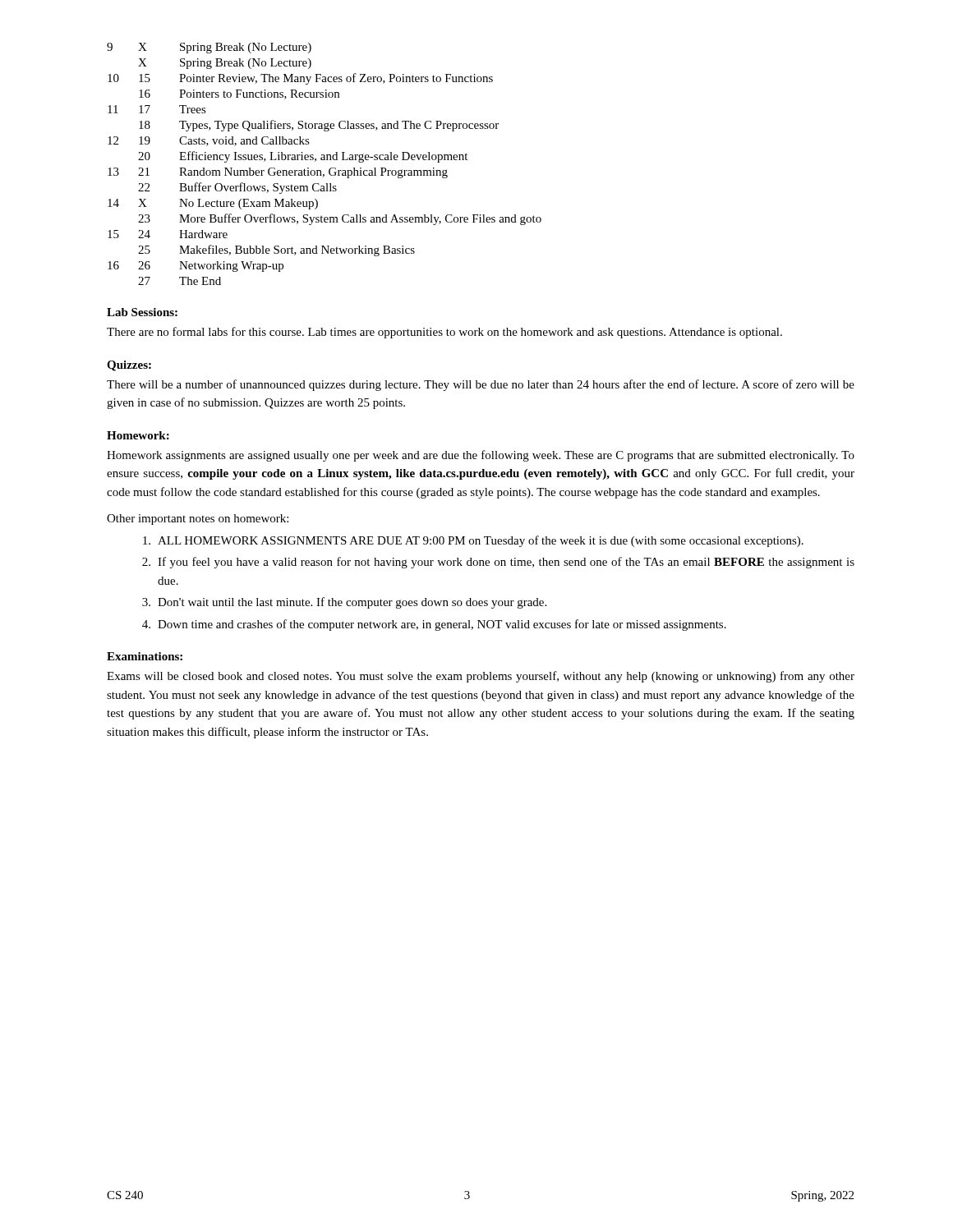The height and width of the screenshot is (1232, 953).
Task: Click on the passage starting "9 X Spring Break (No Lecture)"
Action: pos(209,48)
